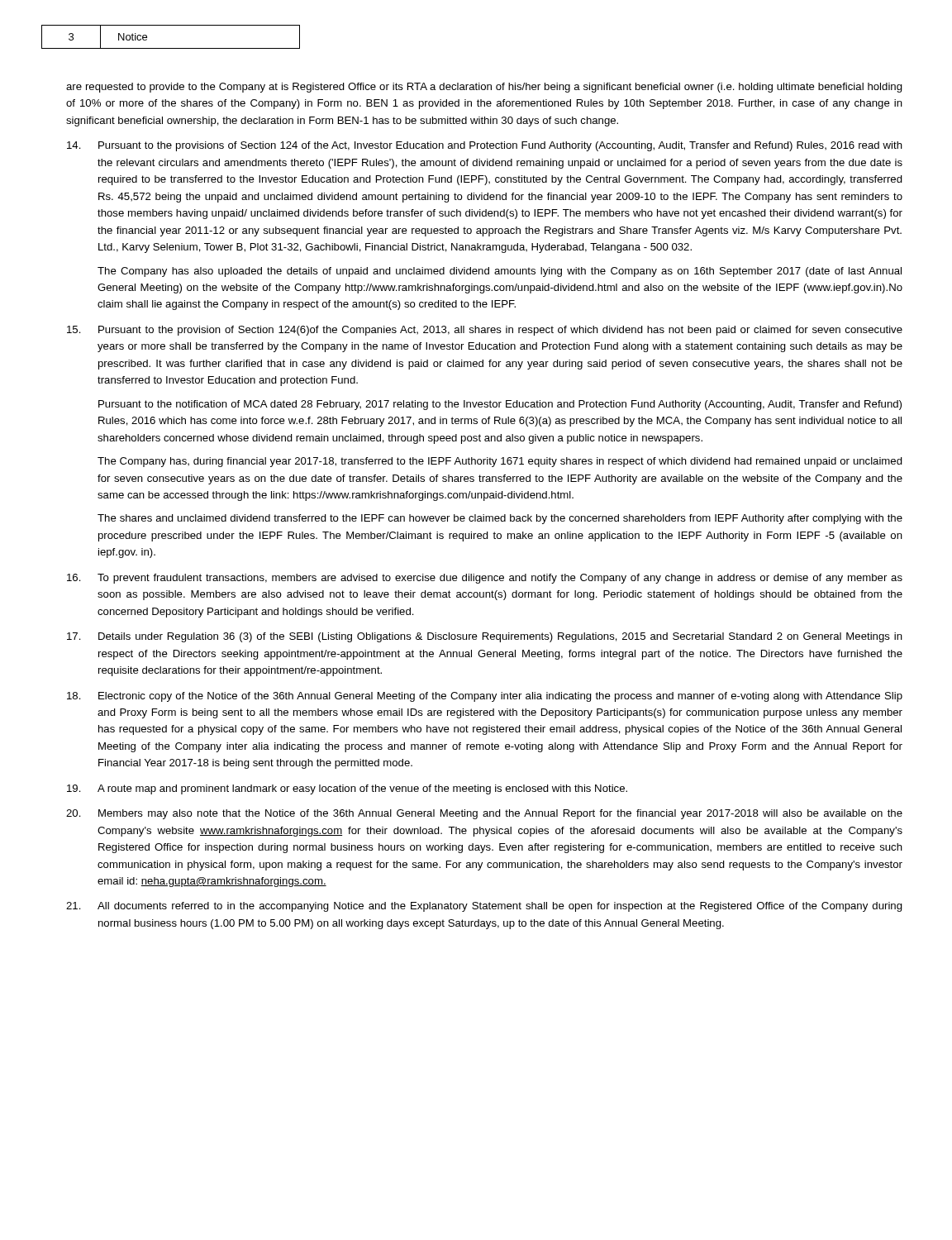This screenshot has width=952, height=1240.
Task: Click on the element starting "are requested to"
Action: tap(484, 103)
